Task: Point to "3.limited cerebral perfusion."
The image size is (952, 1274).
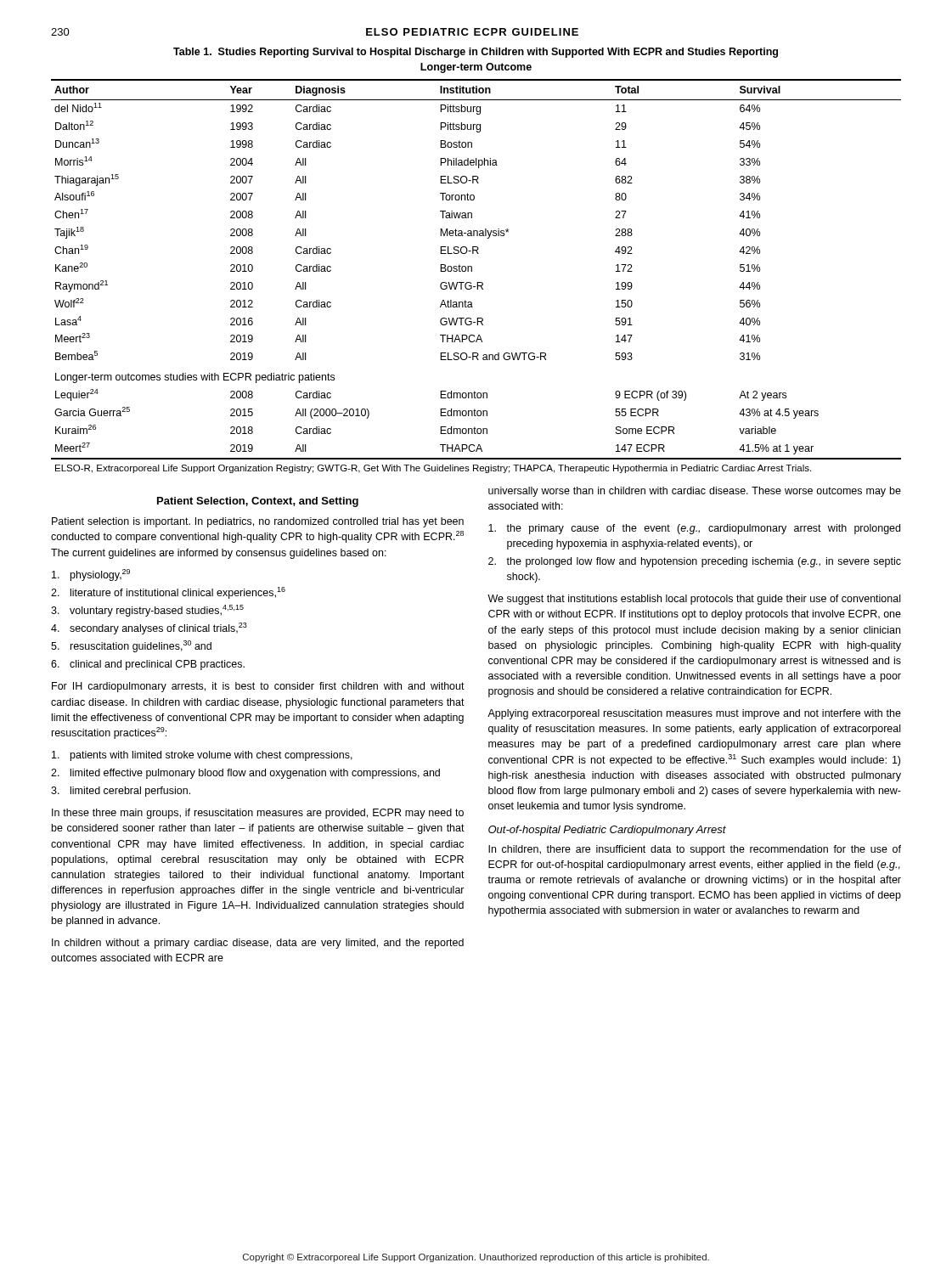Action: click(121, 792)
